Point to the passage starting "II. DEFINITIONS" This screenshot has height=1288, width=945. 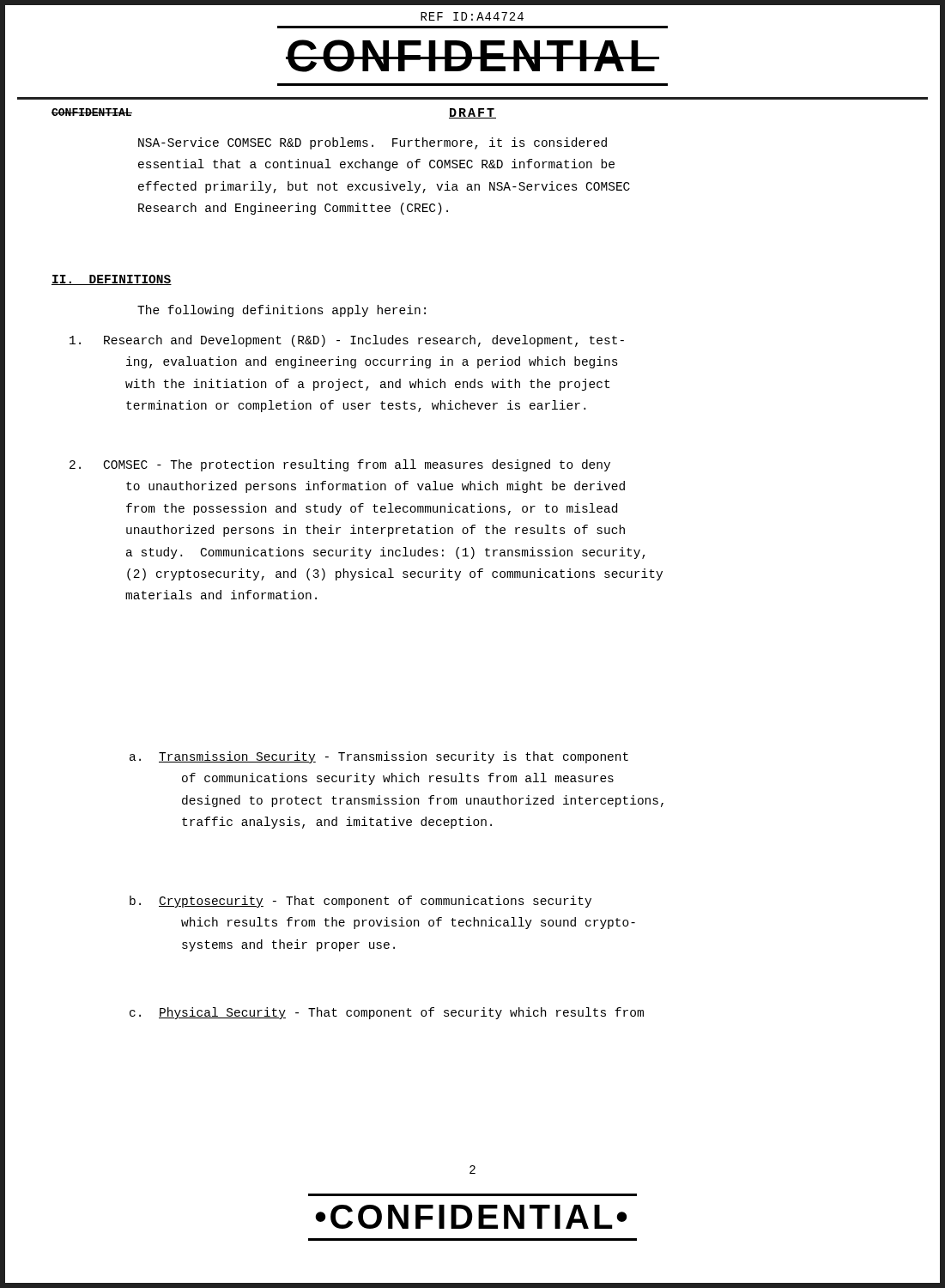pos(111,280)
